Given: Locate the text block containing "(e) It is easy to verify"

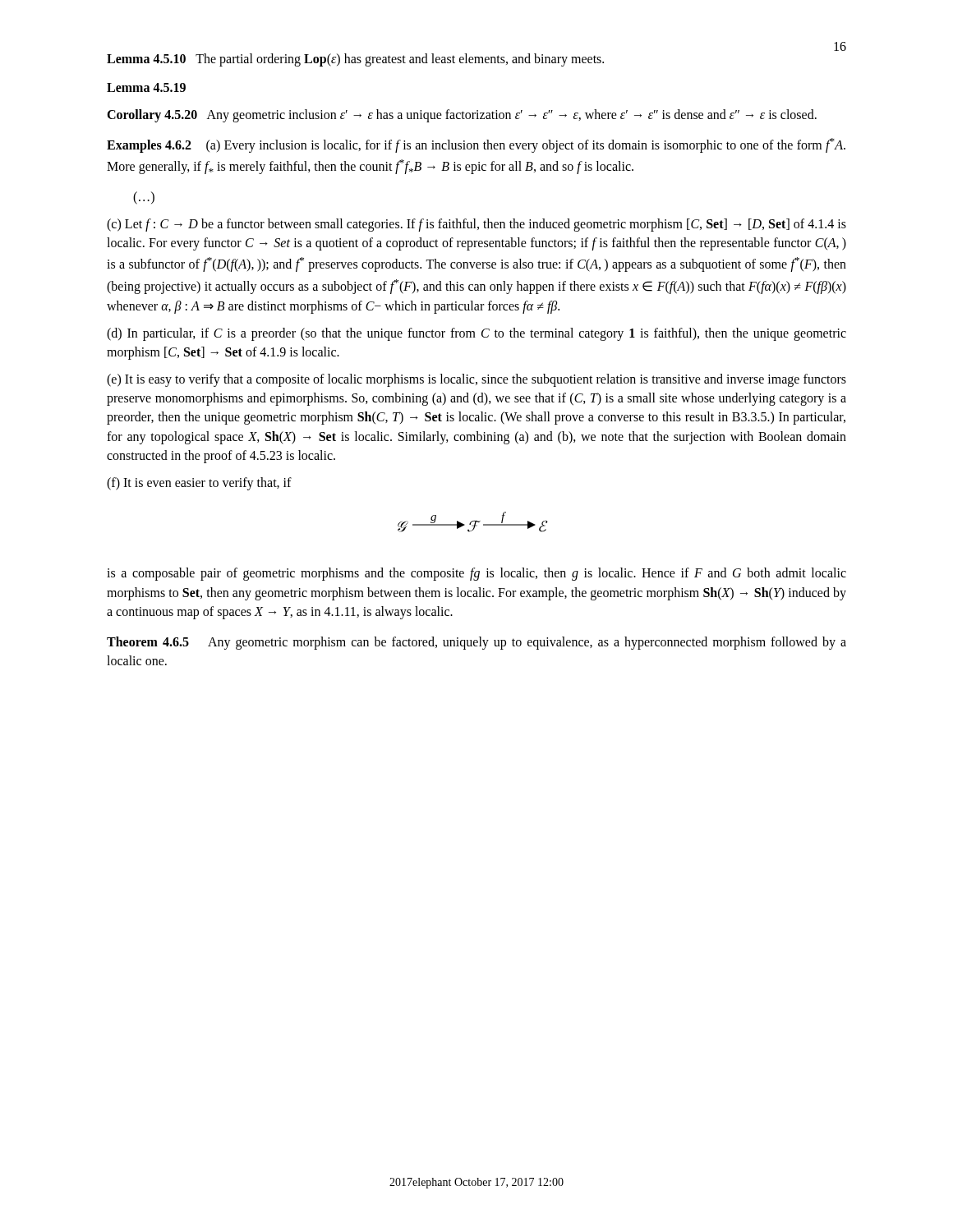Looking at the screenshot, I should [x=476, y=417].
